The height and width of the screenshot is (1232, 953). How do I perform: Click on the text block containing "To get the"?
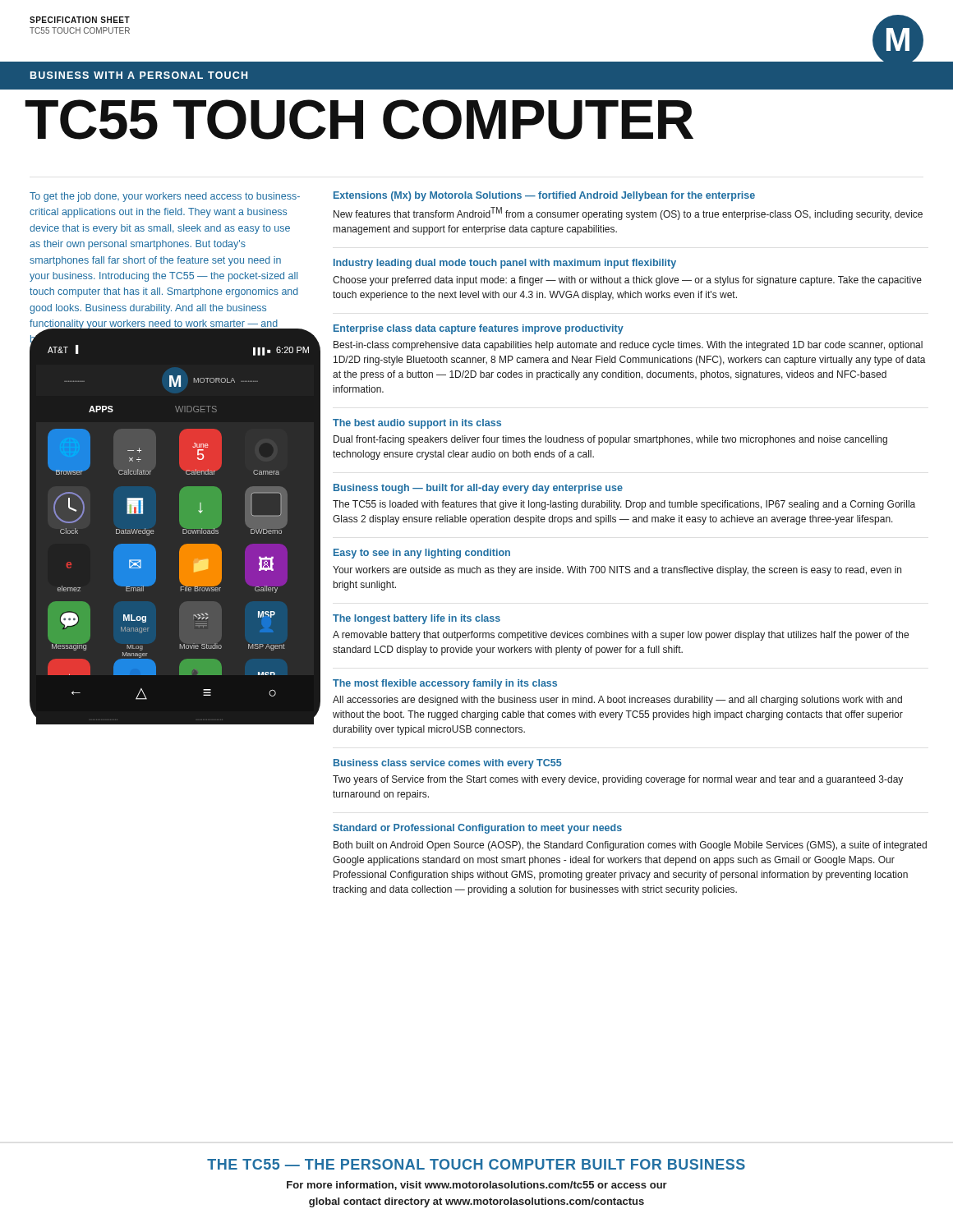(165, 276)
